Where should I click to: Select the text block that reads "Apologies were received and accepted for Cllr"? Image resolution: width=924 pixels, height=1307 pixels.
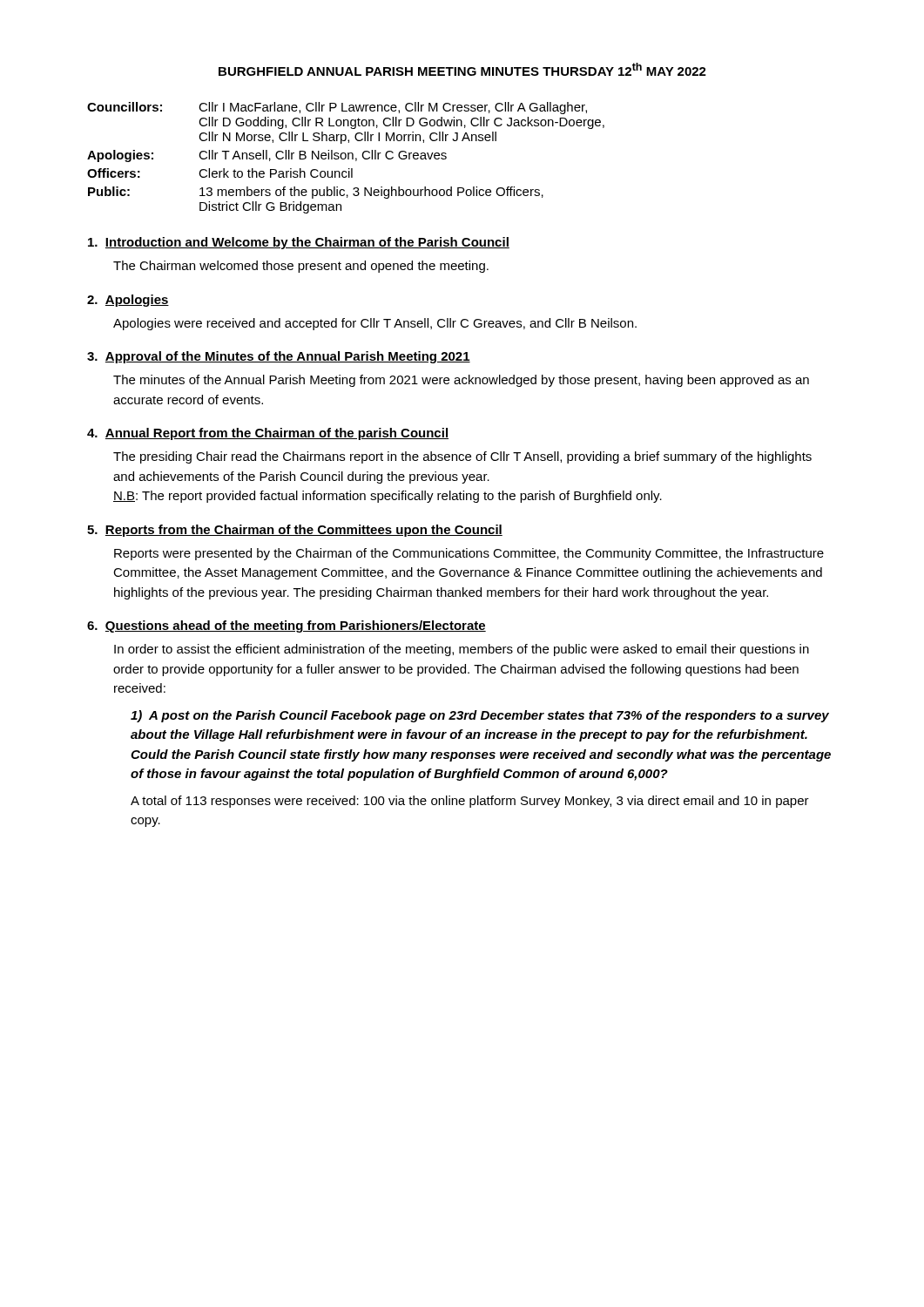[475, 323]
